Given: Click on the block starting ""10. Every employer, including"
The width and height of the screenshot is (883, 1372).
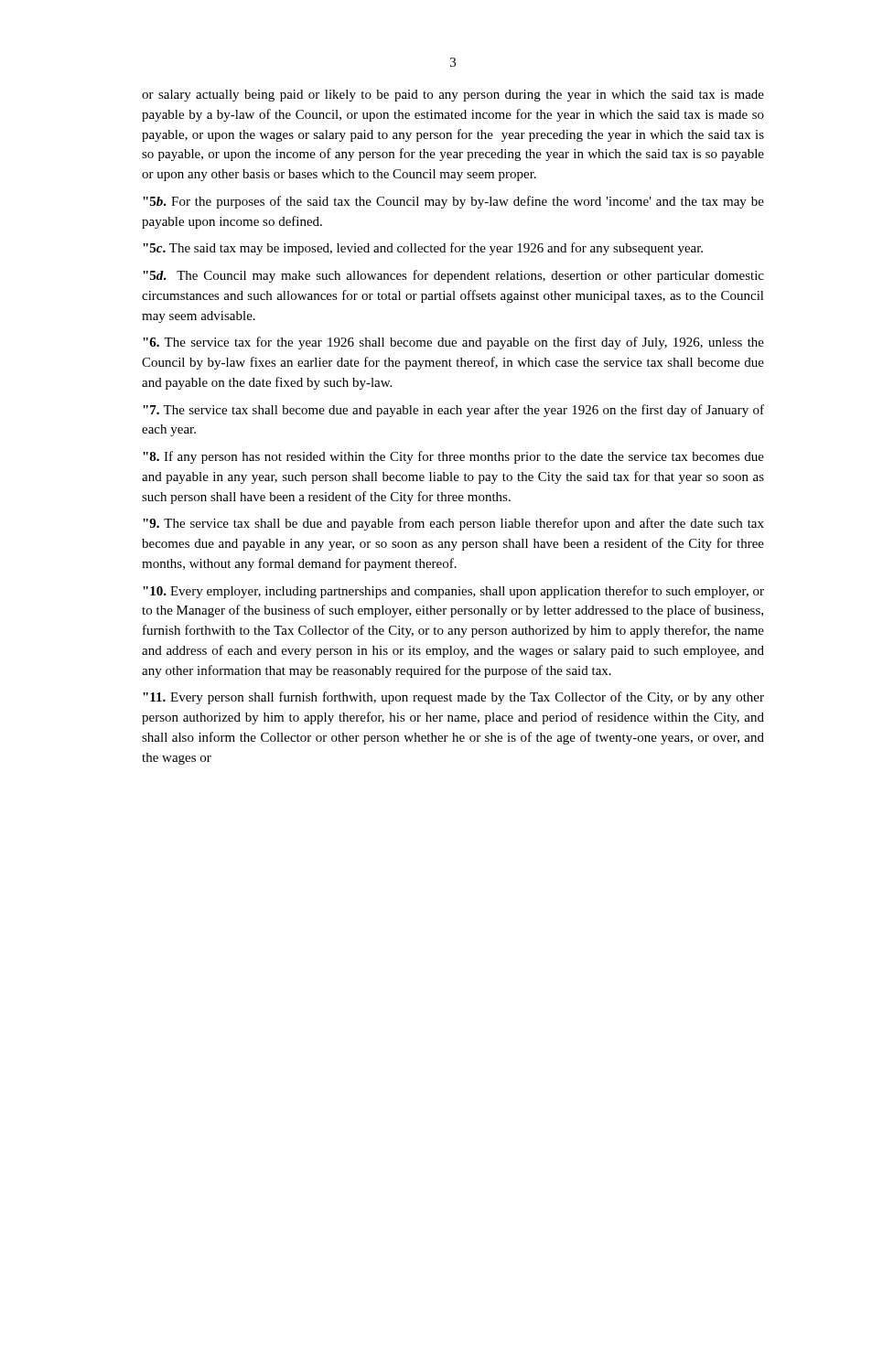Looking at the screenshot, I should click(x=453, y=630).
